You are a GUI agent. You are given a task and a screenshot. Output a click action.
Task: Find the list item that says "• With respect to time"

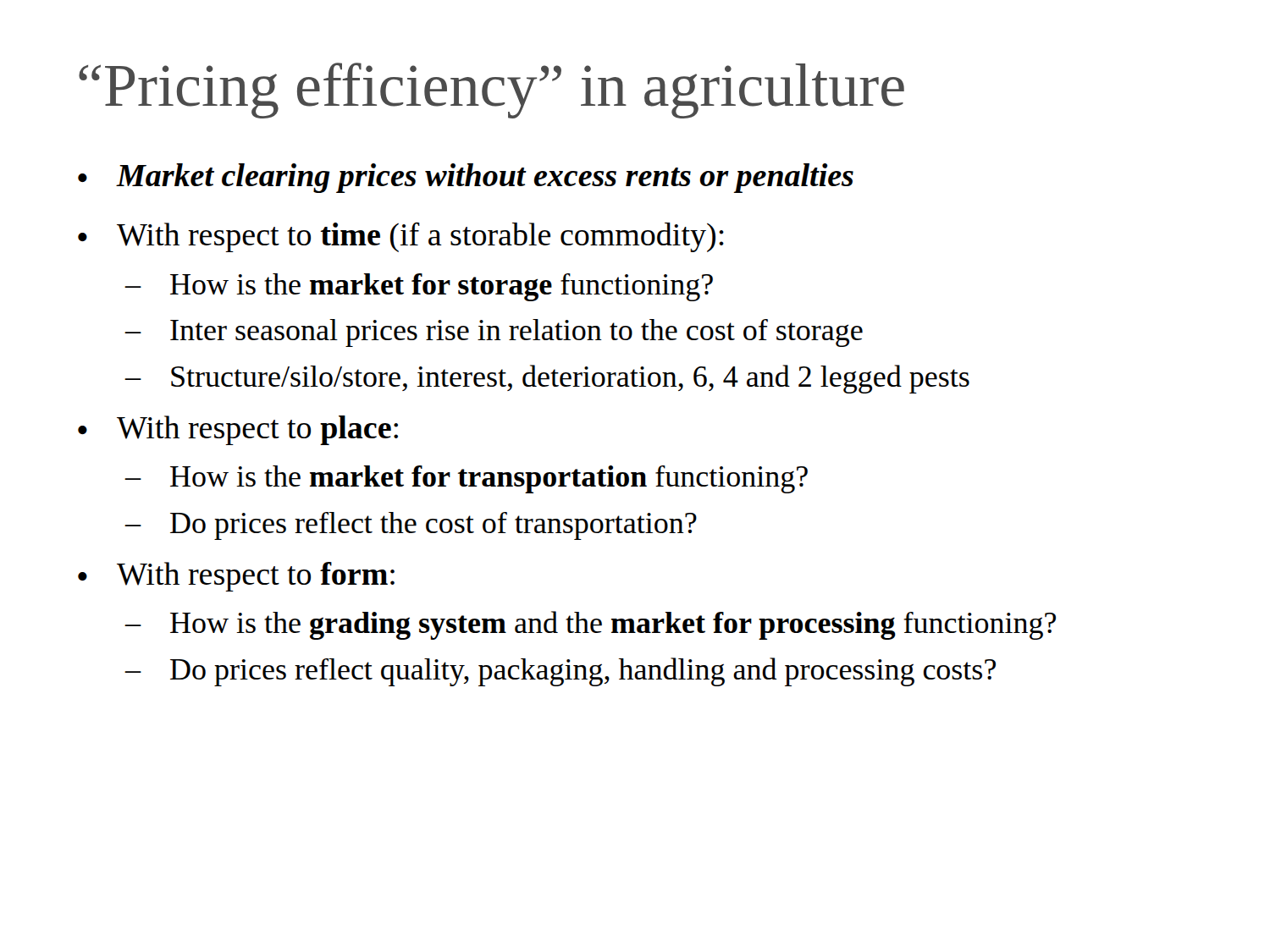point(635,309)
